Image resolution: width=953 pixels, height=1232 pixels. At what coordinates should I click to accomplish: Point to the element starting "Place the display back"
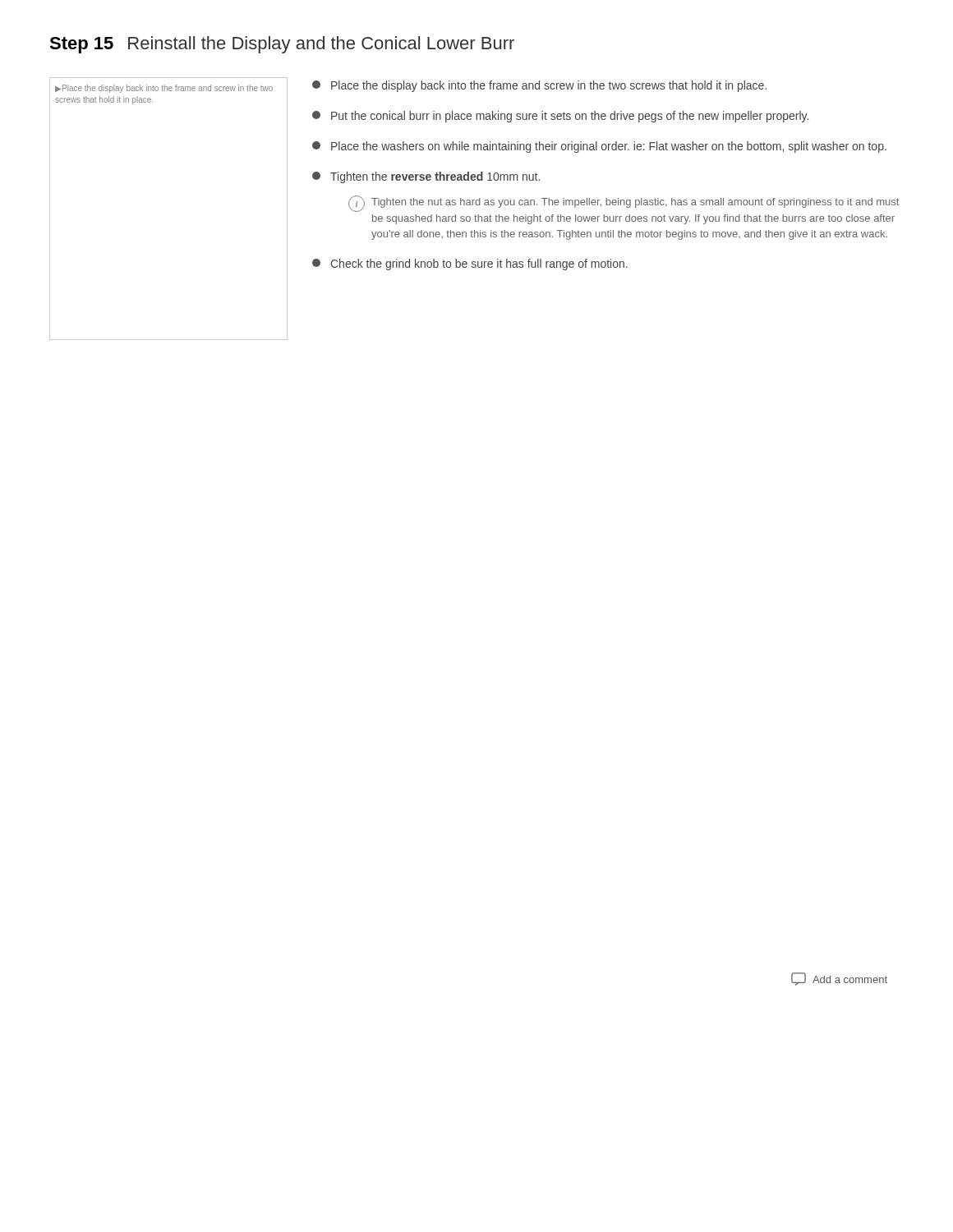(x=608, y=86)
